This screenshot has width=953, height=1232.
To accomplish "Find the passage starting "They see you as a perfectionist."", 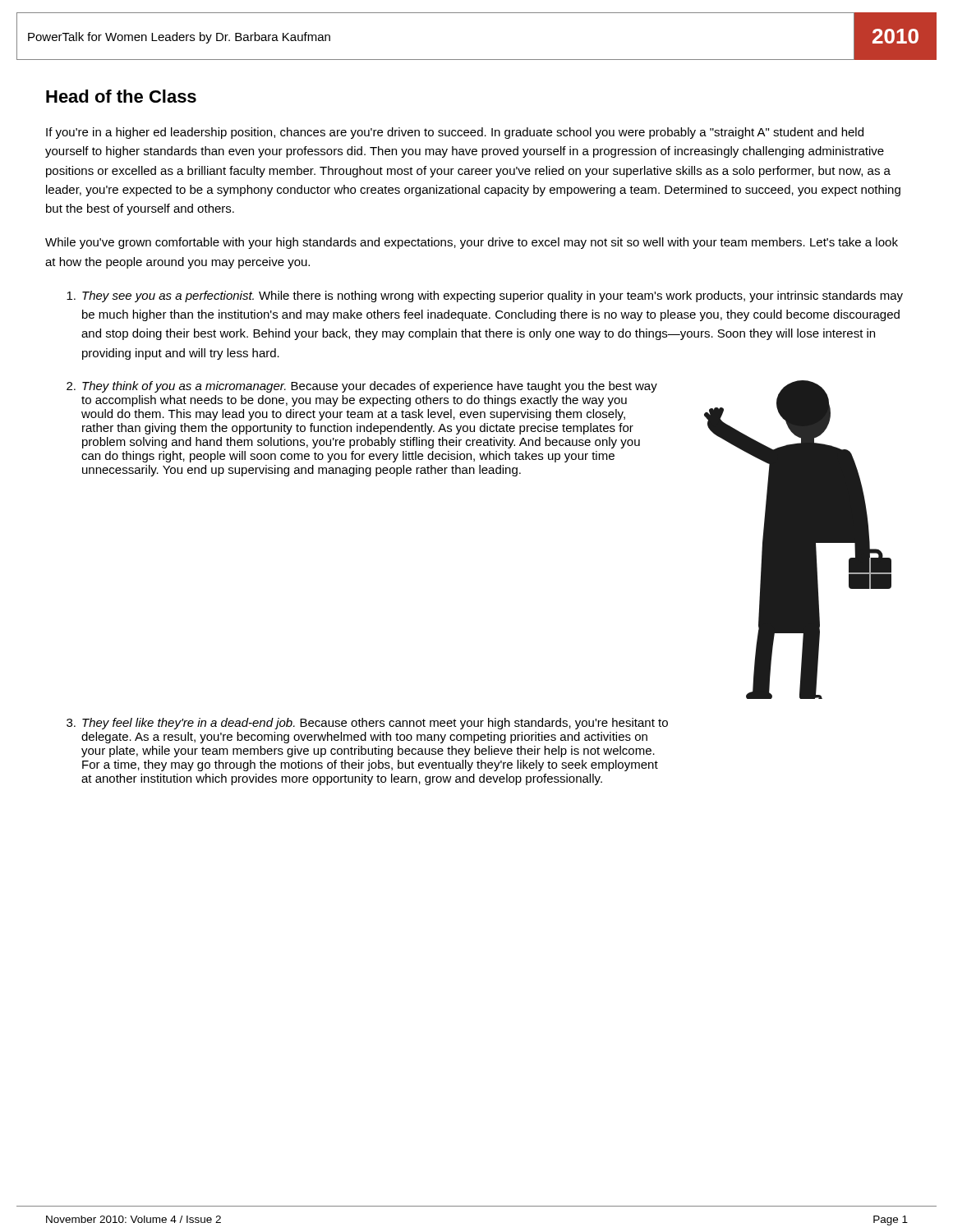I will pyautogui.click(x=476, y=324).
